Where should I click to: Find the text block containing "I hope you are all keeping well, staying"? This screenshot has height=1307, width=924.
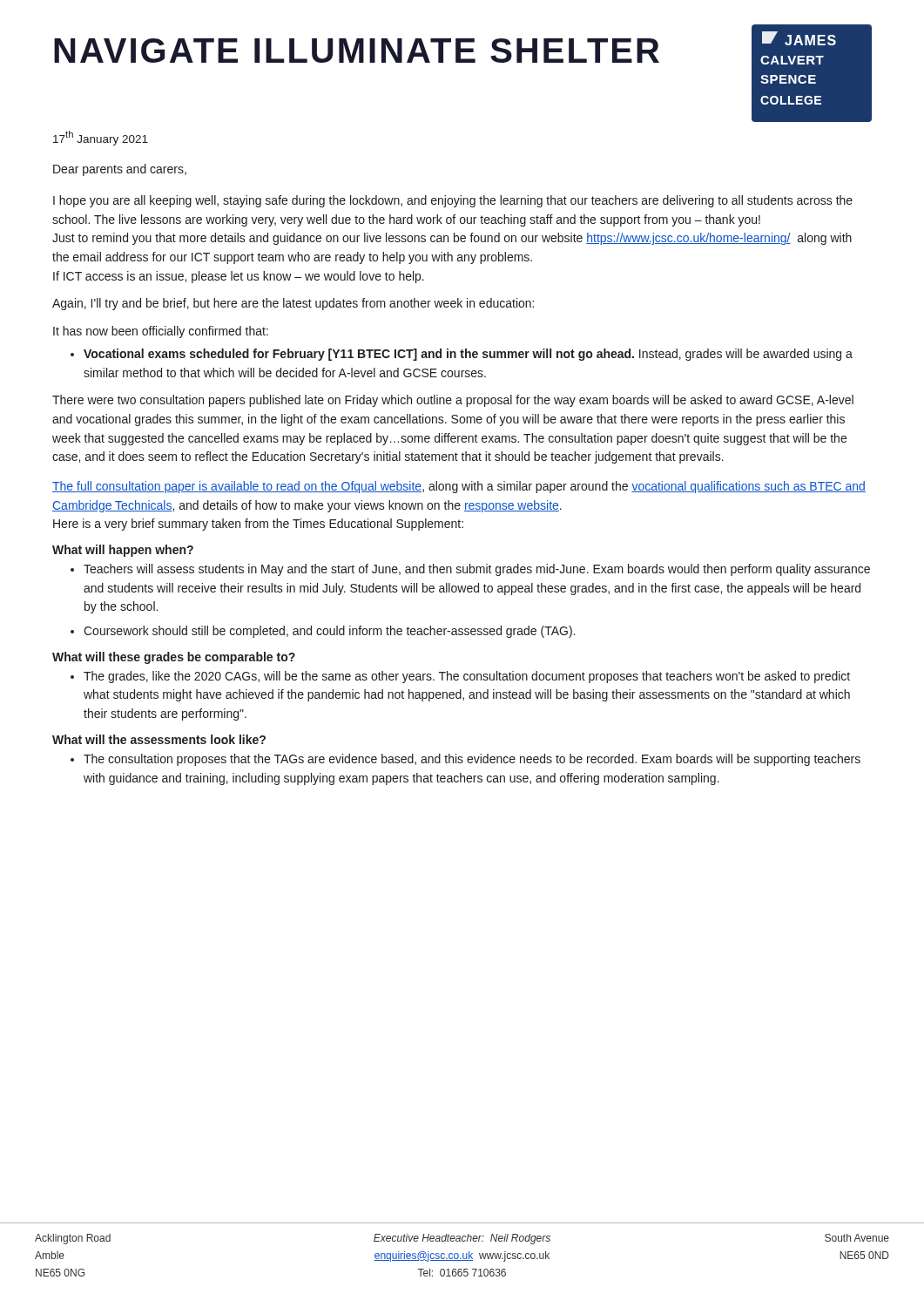452,238
